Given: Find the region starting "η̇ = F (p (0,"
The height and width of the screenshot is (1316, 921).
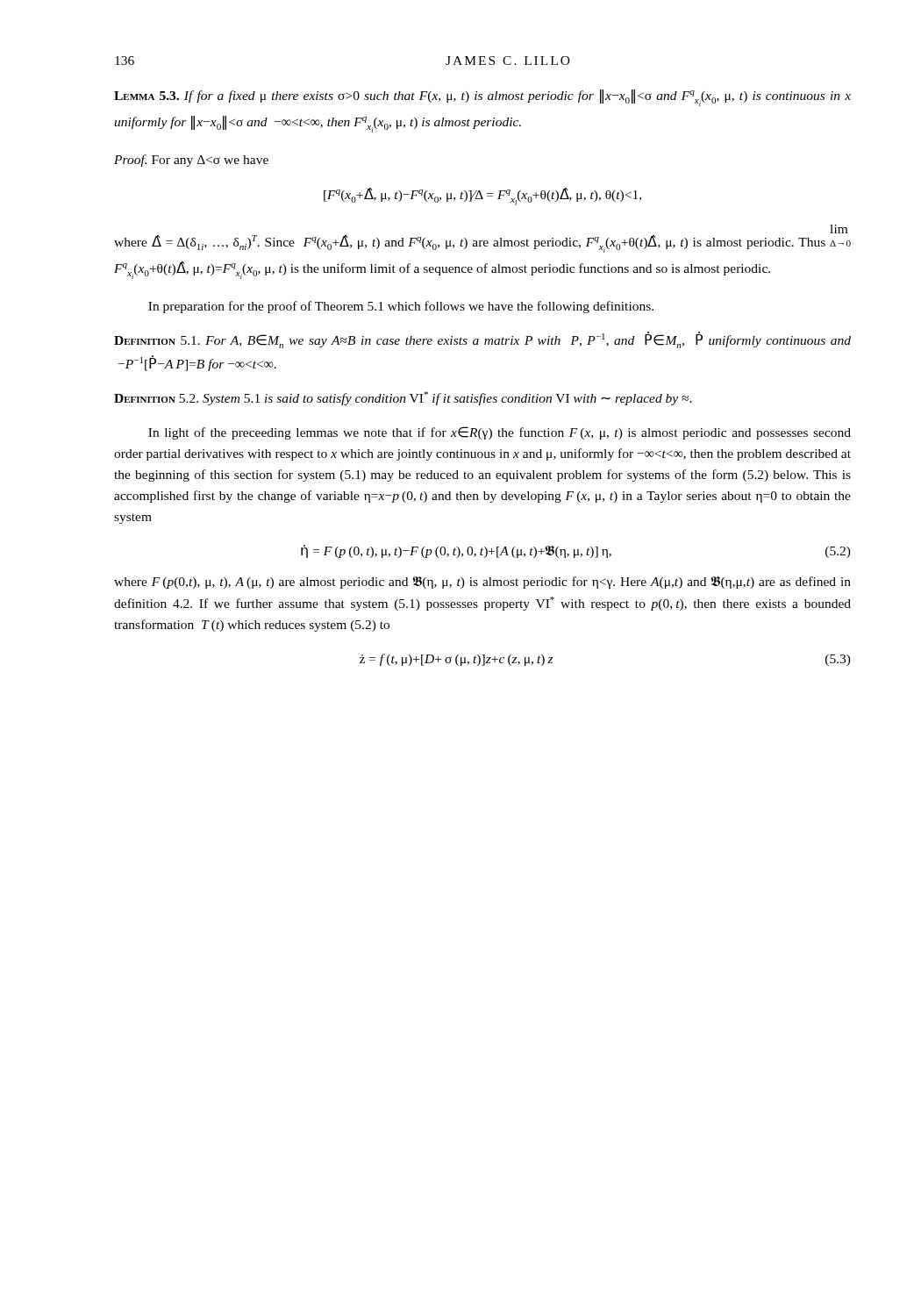Looking at the screenshot, I should pyautogui.click(x=482, y=551).
